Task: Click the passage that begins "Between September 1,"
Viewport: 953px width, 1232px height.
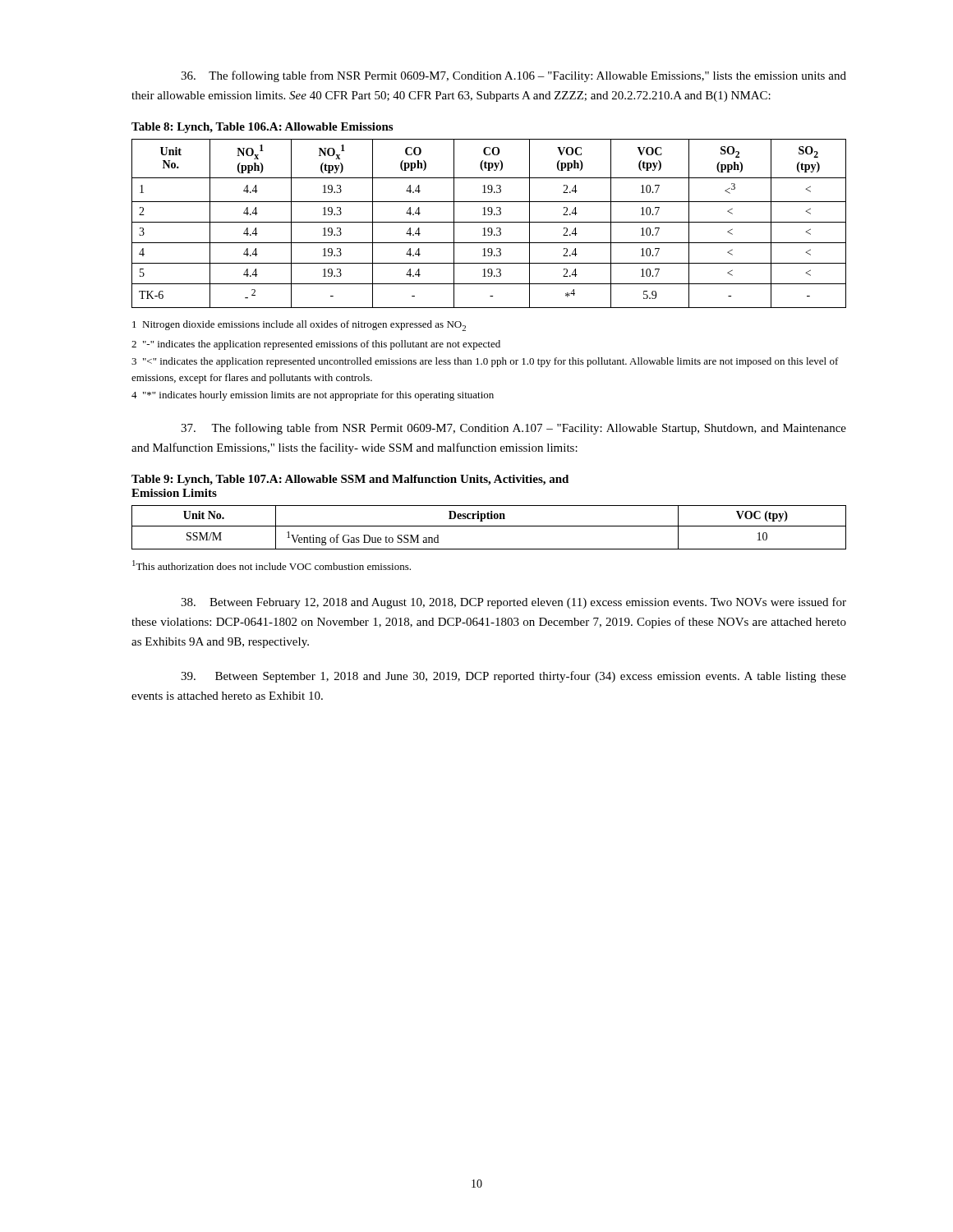Action: (489, 685)
